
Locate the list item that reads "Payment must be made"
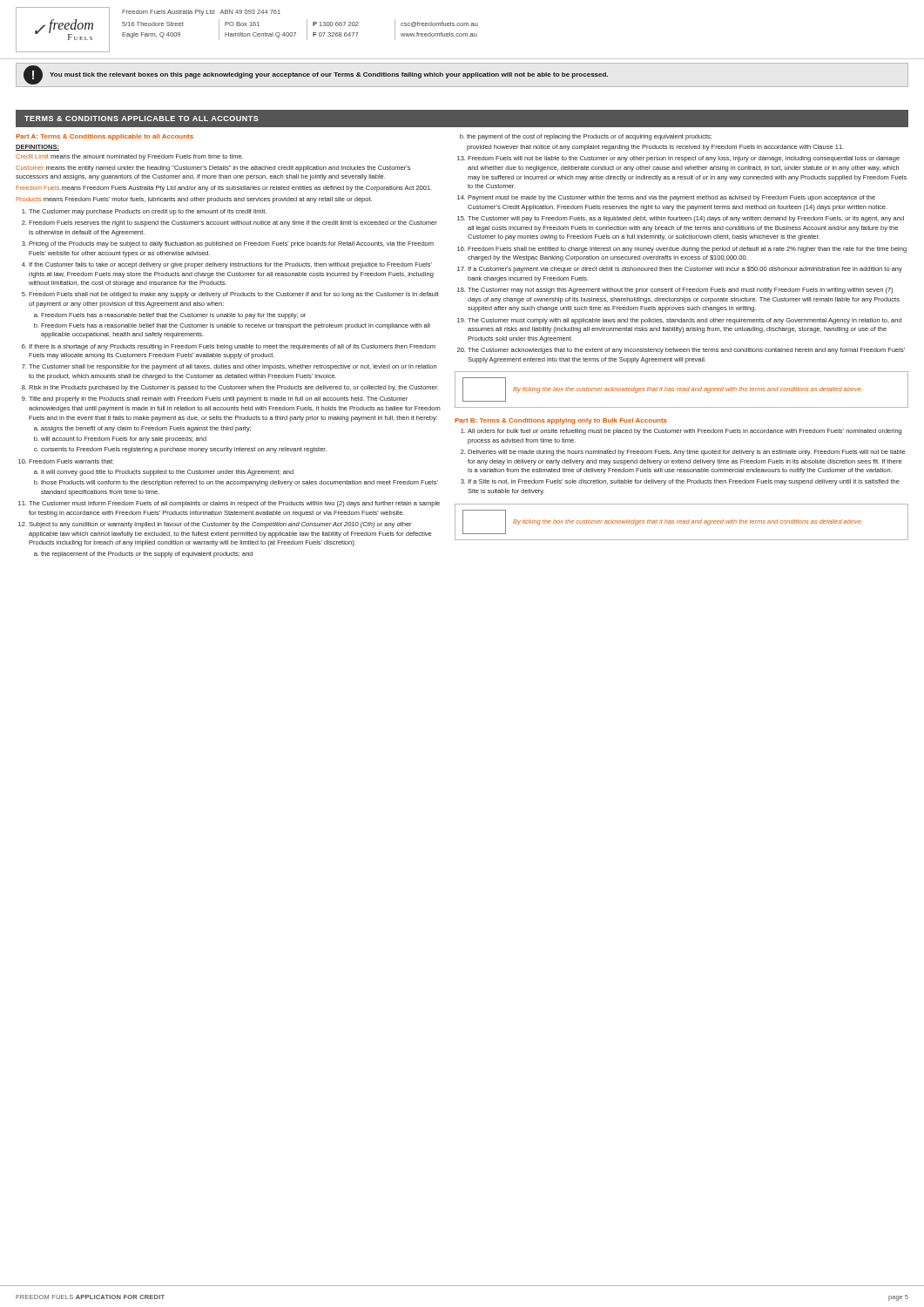coord(678,202)
